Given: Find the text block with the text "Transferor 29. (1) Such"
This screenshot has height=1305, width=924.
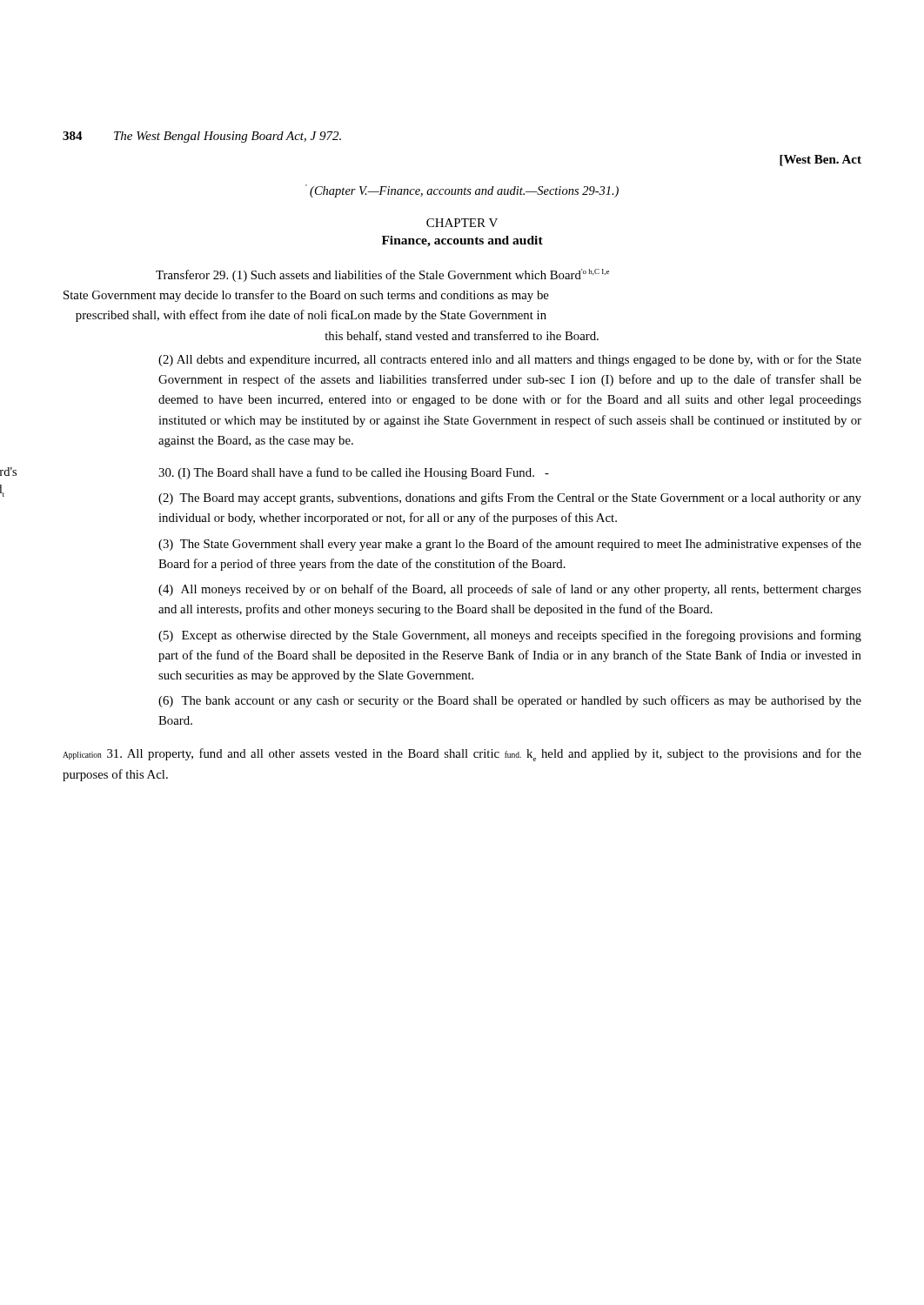Looking at the screenshot, I should [x=462, y=307].
